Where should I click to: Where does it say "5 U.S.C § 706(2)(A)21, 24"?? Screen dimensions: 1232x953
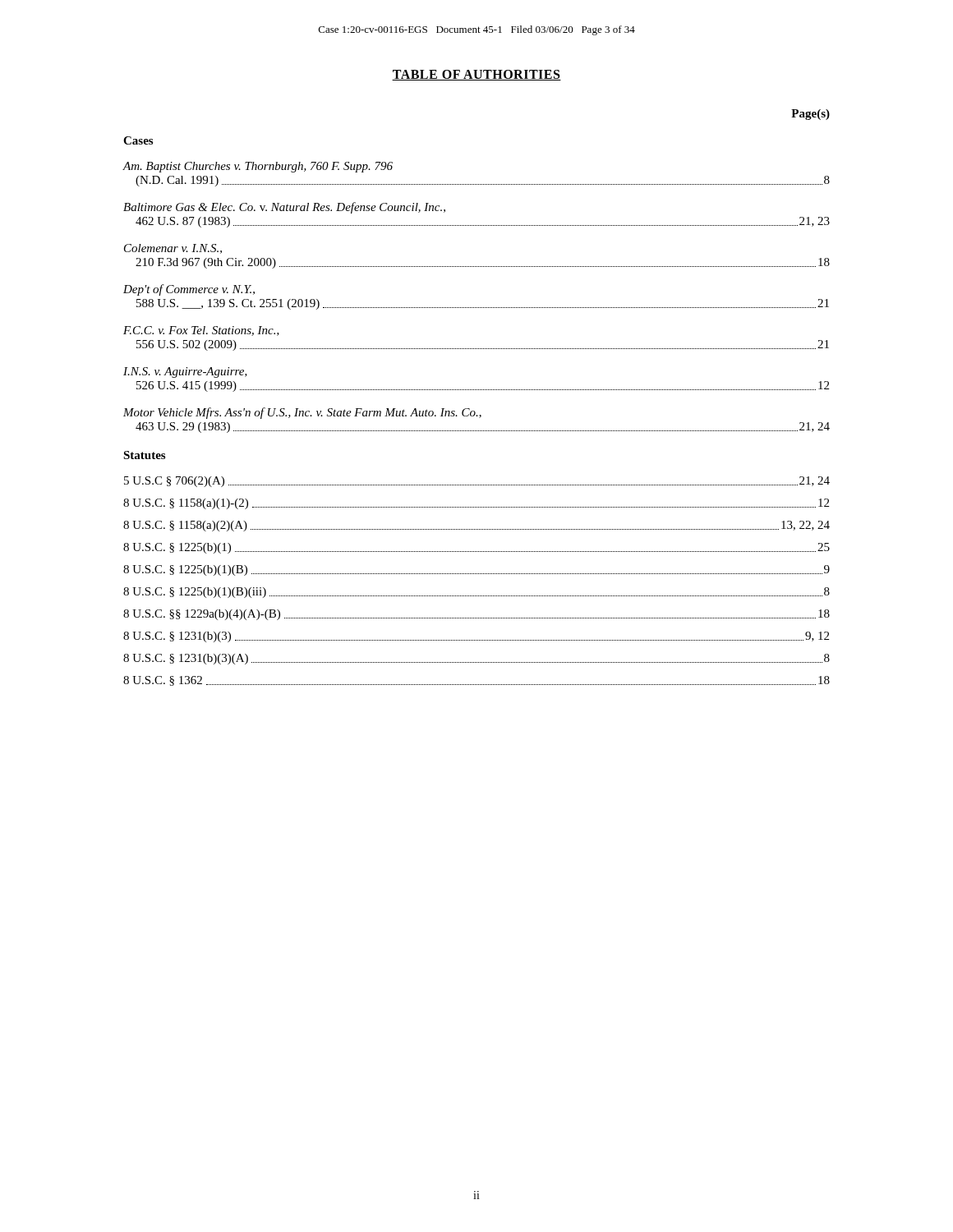point(476,481)
